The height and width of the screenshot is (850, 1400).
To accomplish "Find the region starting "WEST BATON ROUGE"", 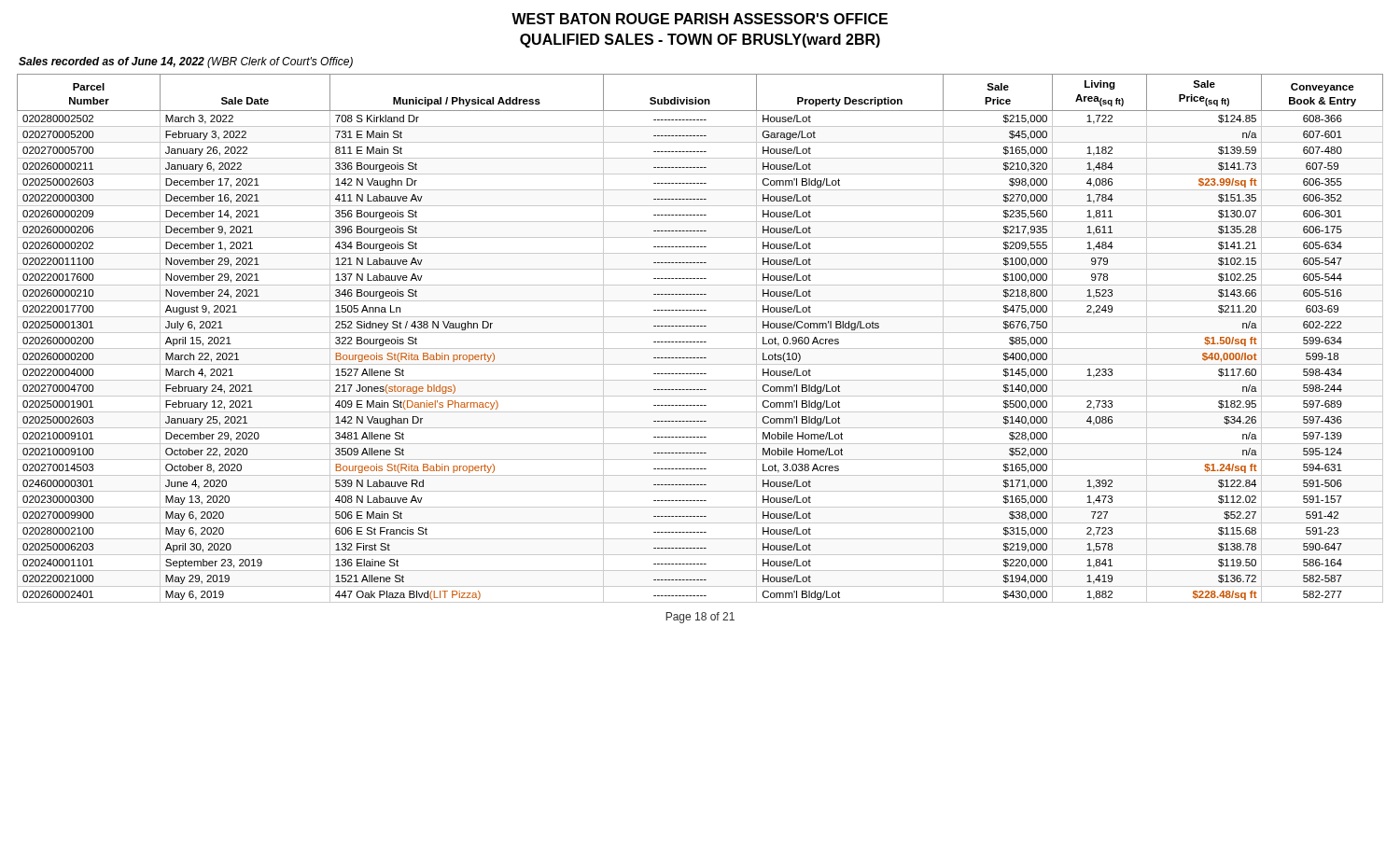I will tap(700, 30).
